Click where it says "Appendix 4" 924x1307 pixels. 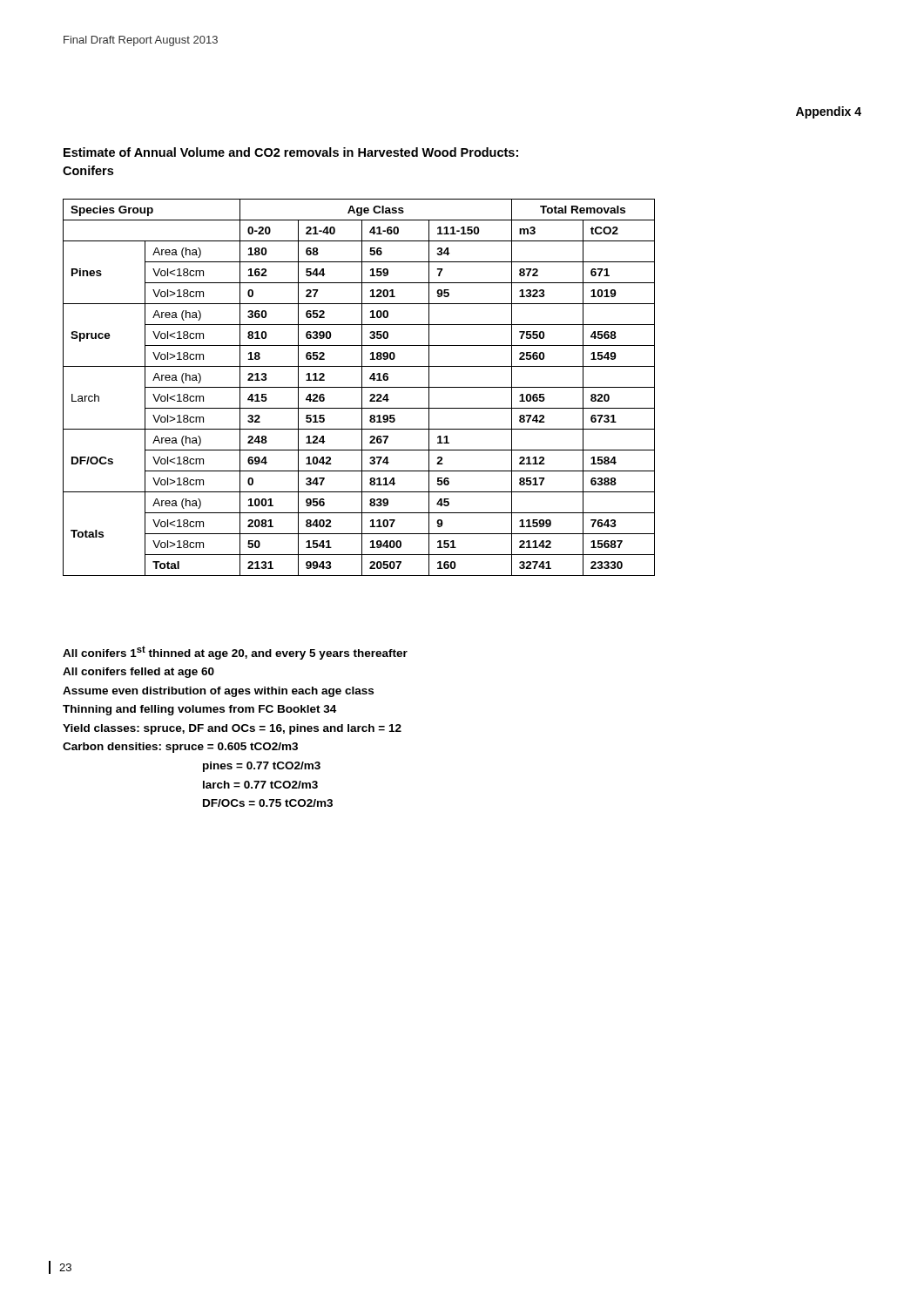pos(828,112)
